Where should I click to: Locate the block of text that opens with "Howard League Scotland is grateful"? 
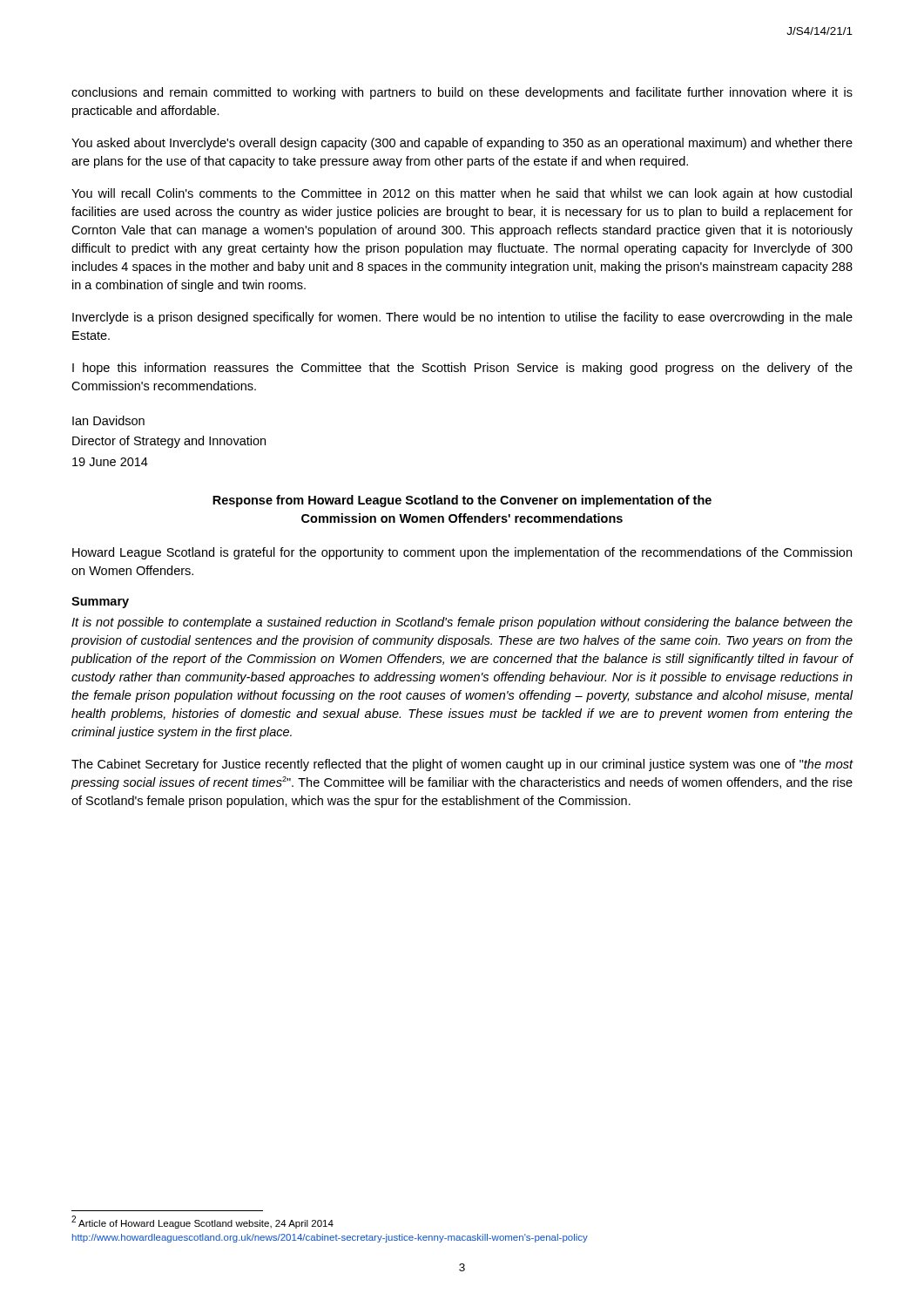(x=462, y=561)
